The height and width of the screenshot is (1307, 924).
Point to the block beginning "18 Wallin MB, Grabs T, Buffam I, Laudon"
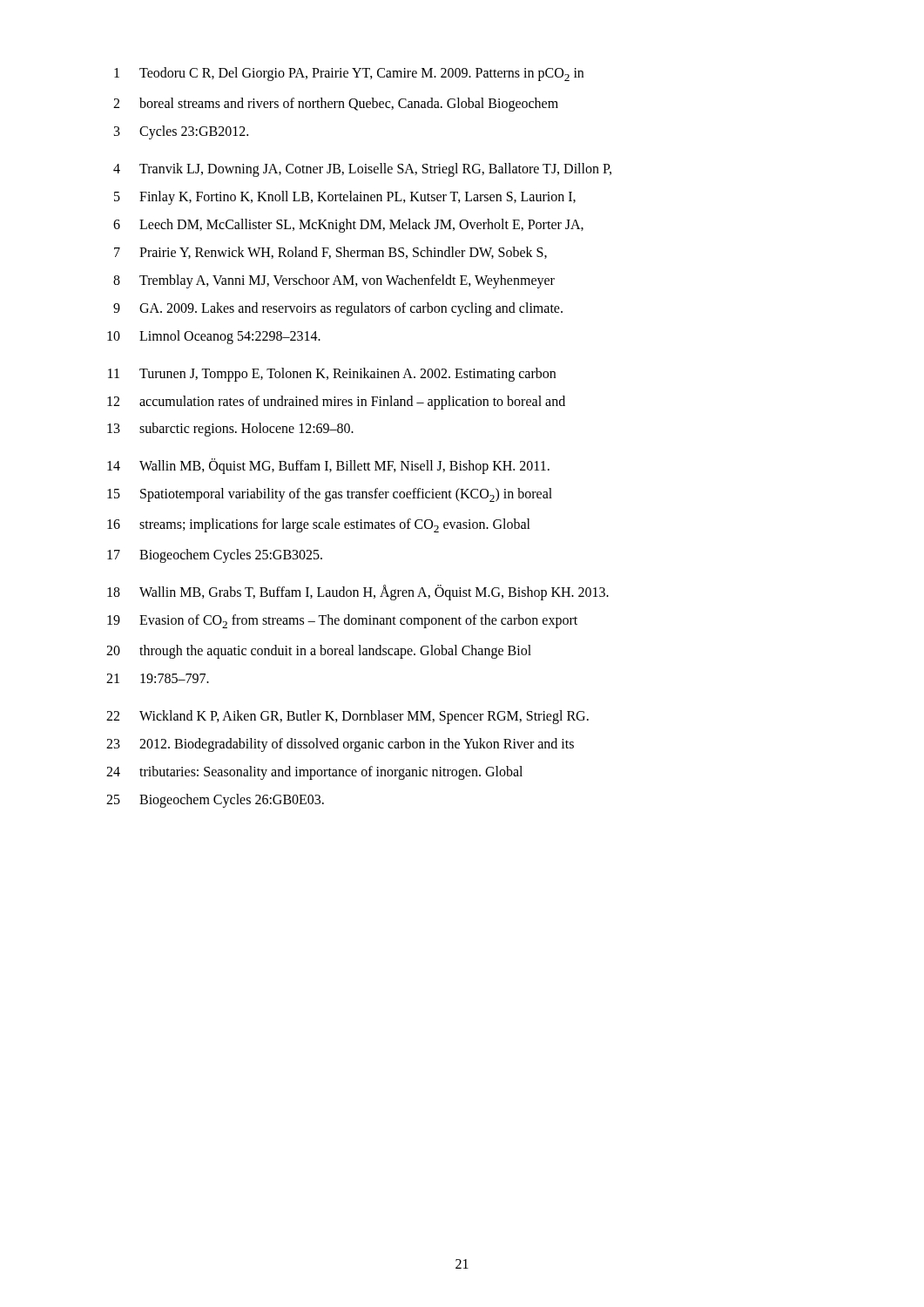pos(471,593)
